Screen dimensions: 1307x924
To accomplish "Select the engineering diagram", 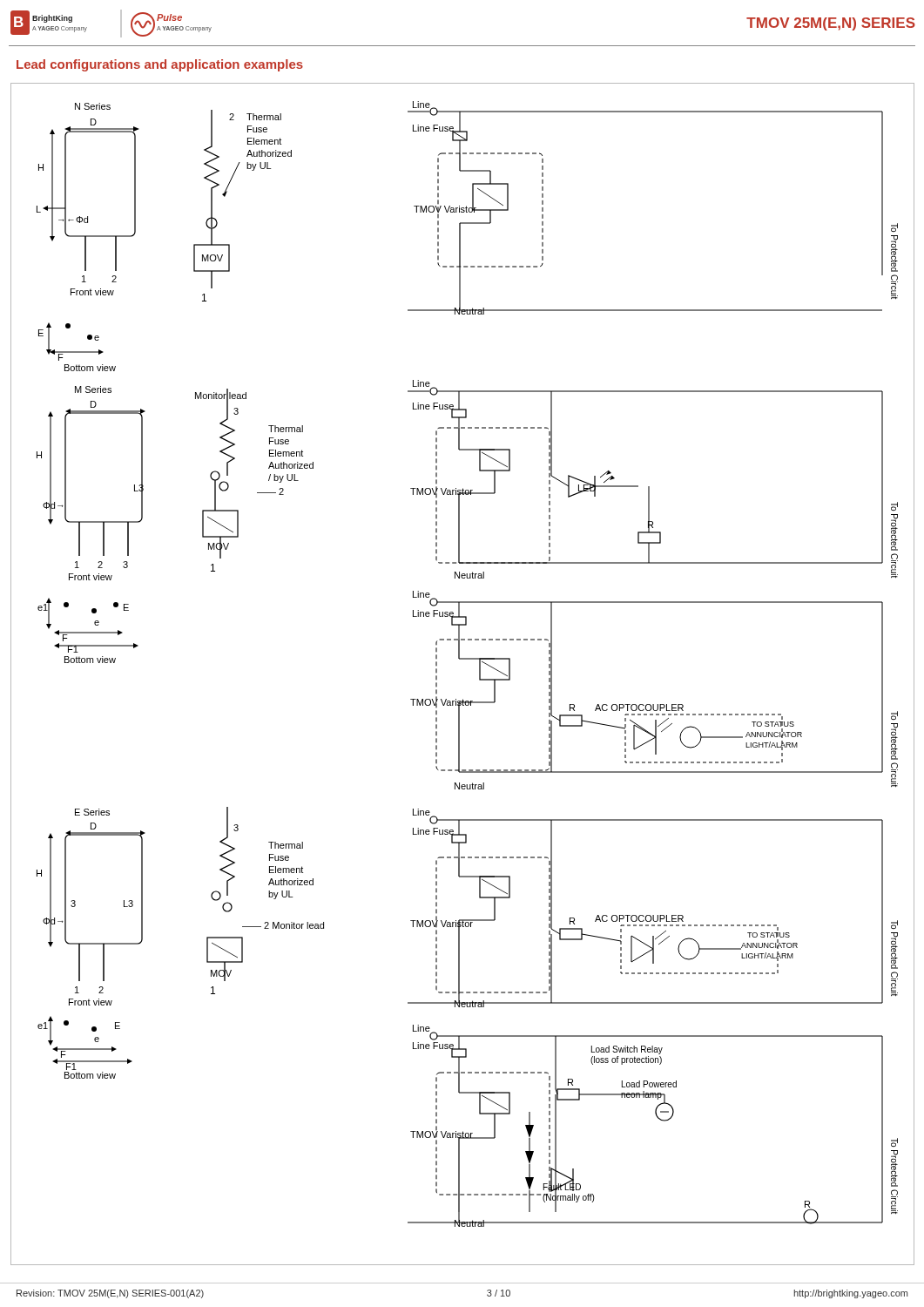I will (462, 674).
